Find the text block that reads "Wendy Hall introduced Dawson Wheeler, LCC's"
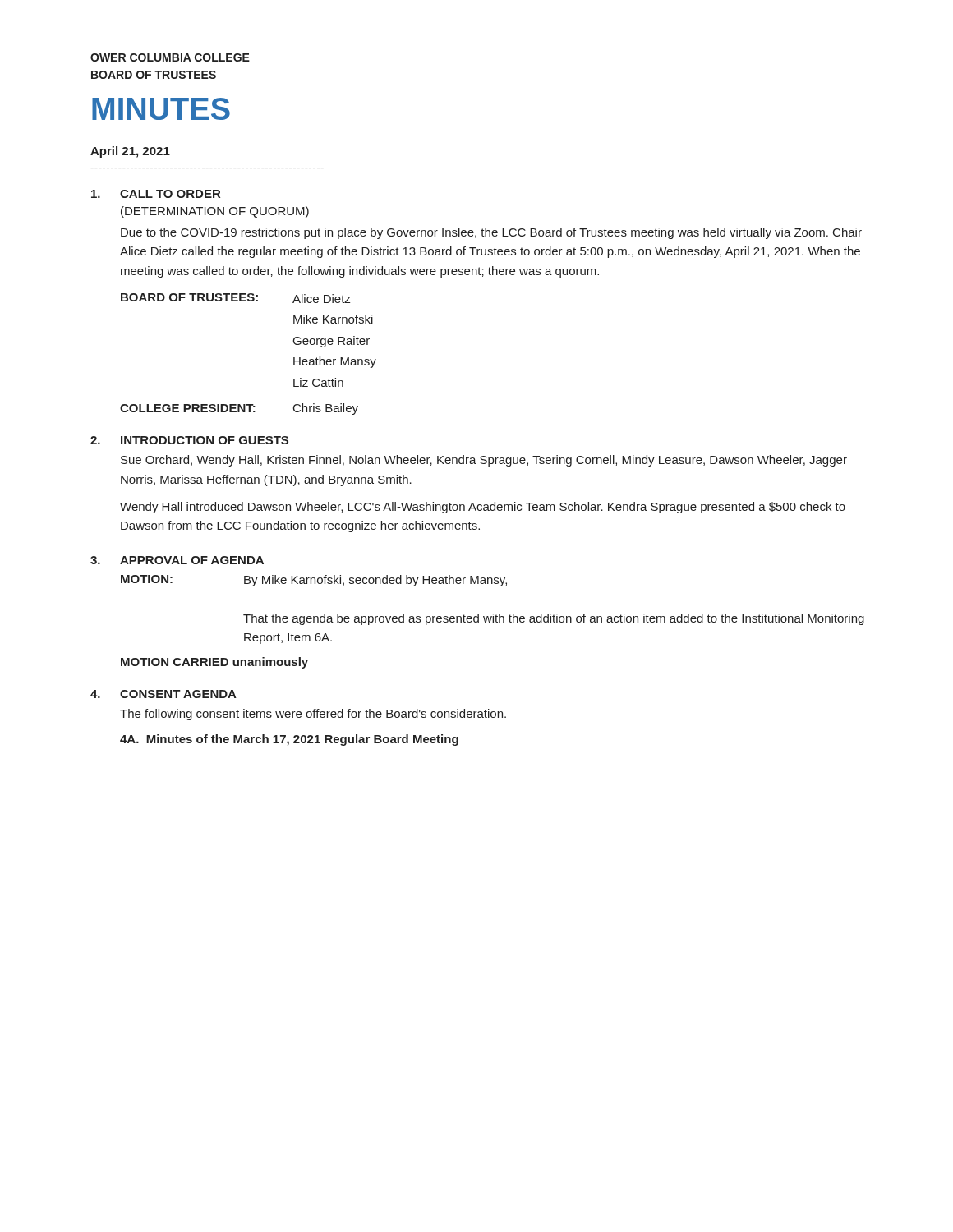The width and height of the screenshot is (953, 1232). (483, 516)
